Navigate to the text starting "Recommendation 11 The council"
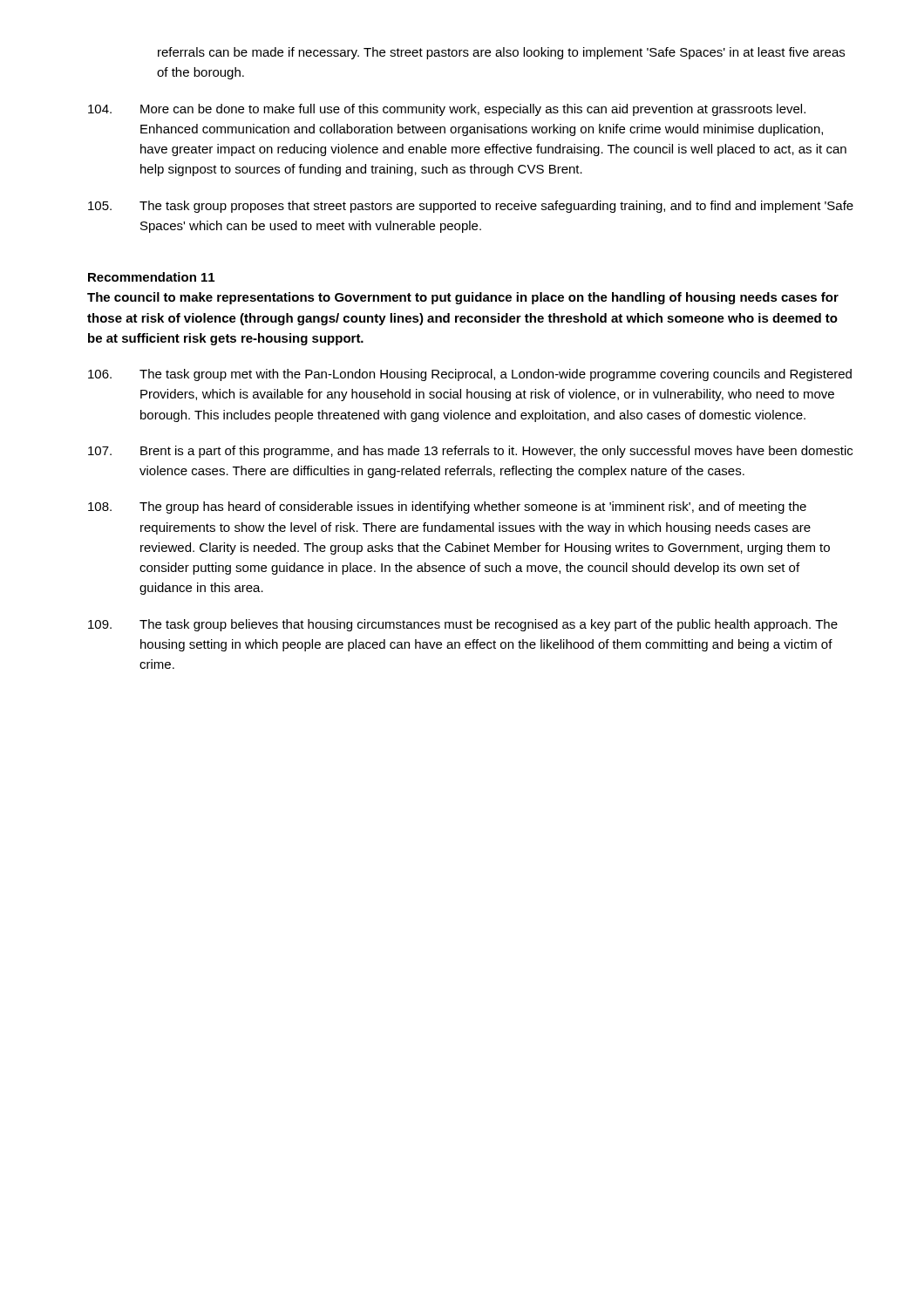 tap(471, 307)
